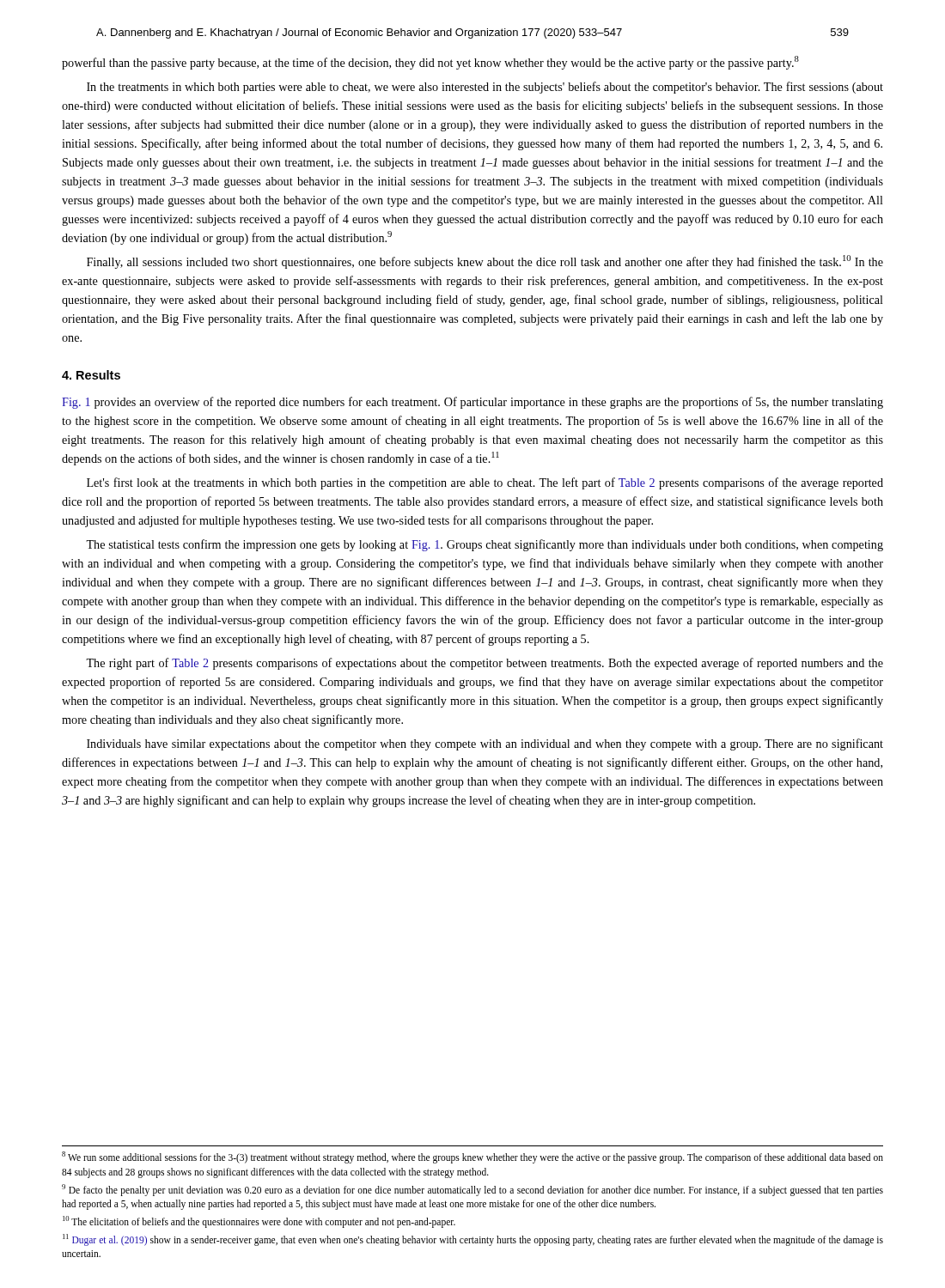The height and width of the screenshot is (1288, 945).
Task: Find the block on this page that starts "9 De facto the penalty per unit"
Action: [472, 1196]
